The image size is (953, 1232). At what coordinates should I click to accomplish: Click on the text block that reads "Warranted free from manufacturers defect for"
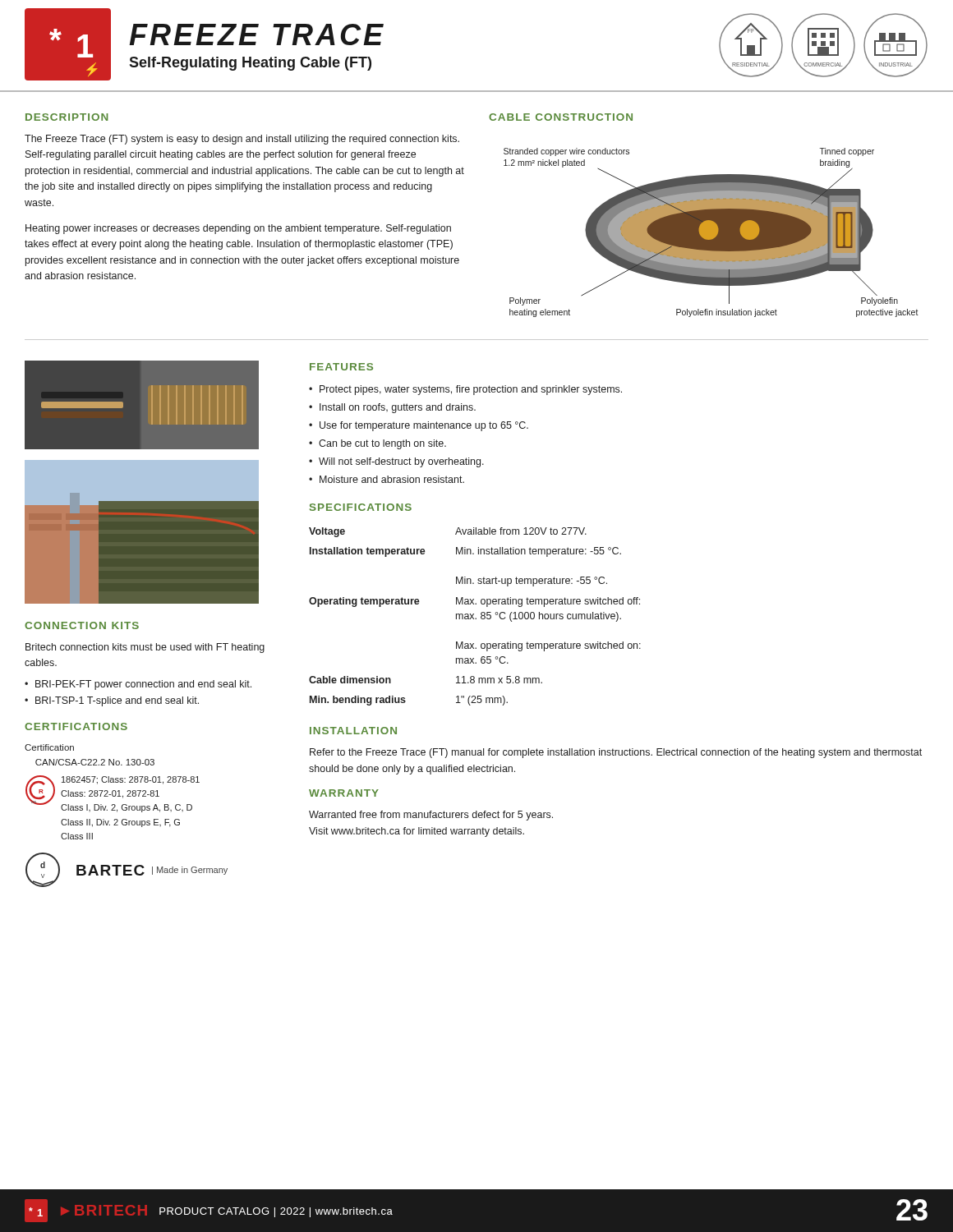click(431, 823)
